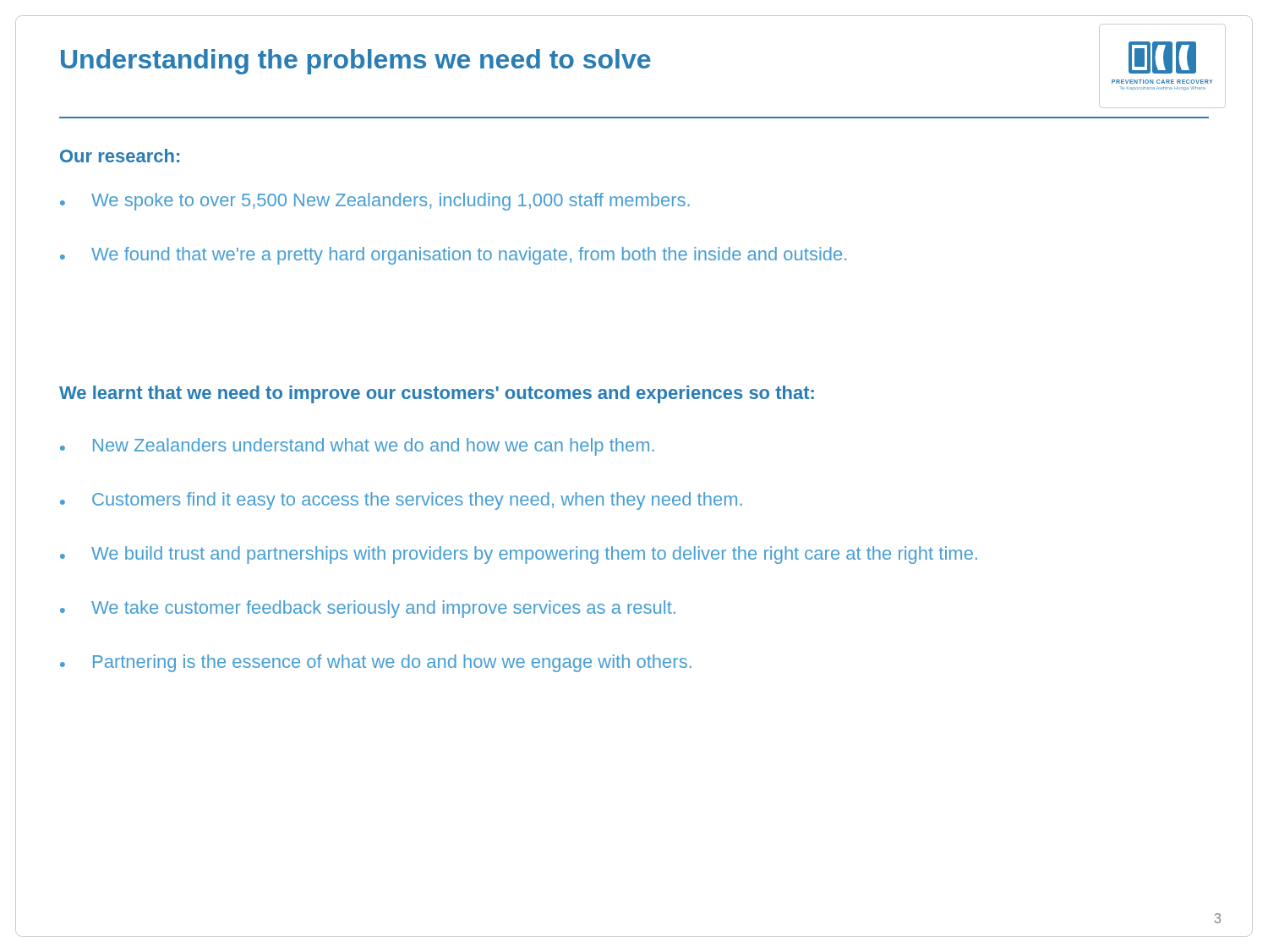Screen dimensions: 952x1268
Task: Click the passage that begins "• We take customer feedback seriously and improve"
Action: [368, 609]
